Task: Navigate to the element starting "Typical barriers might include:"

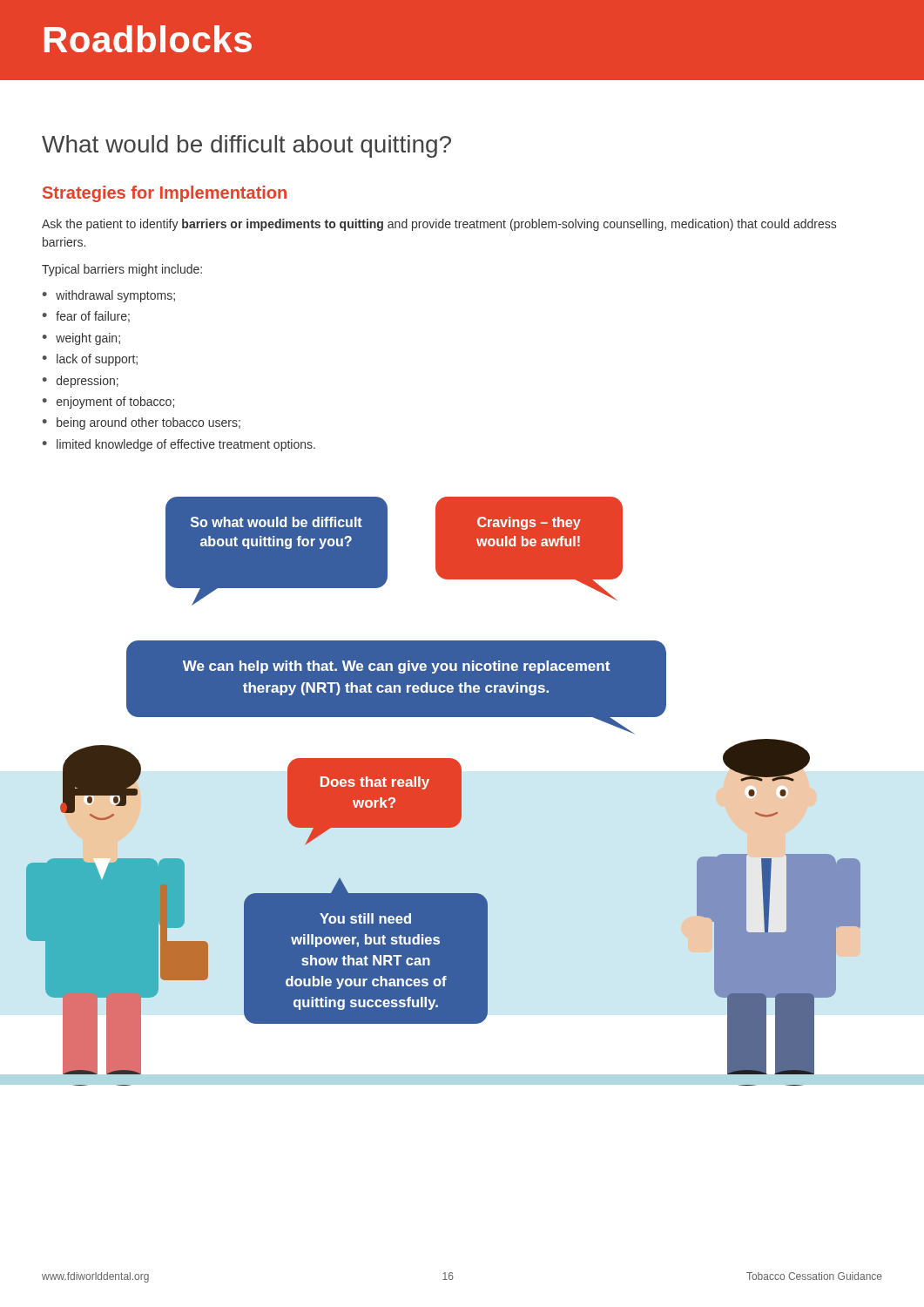Action: pyautogui.click(x=122, y=269)
